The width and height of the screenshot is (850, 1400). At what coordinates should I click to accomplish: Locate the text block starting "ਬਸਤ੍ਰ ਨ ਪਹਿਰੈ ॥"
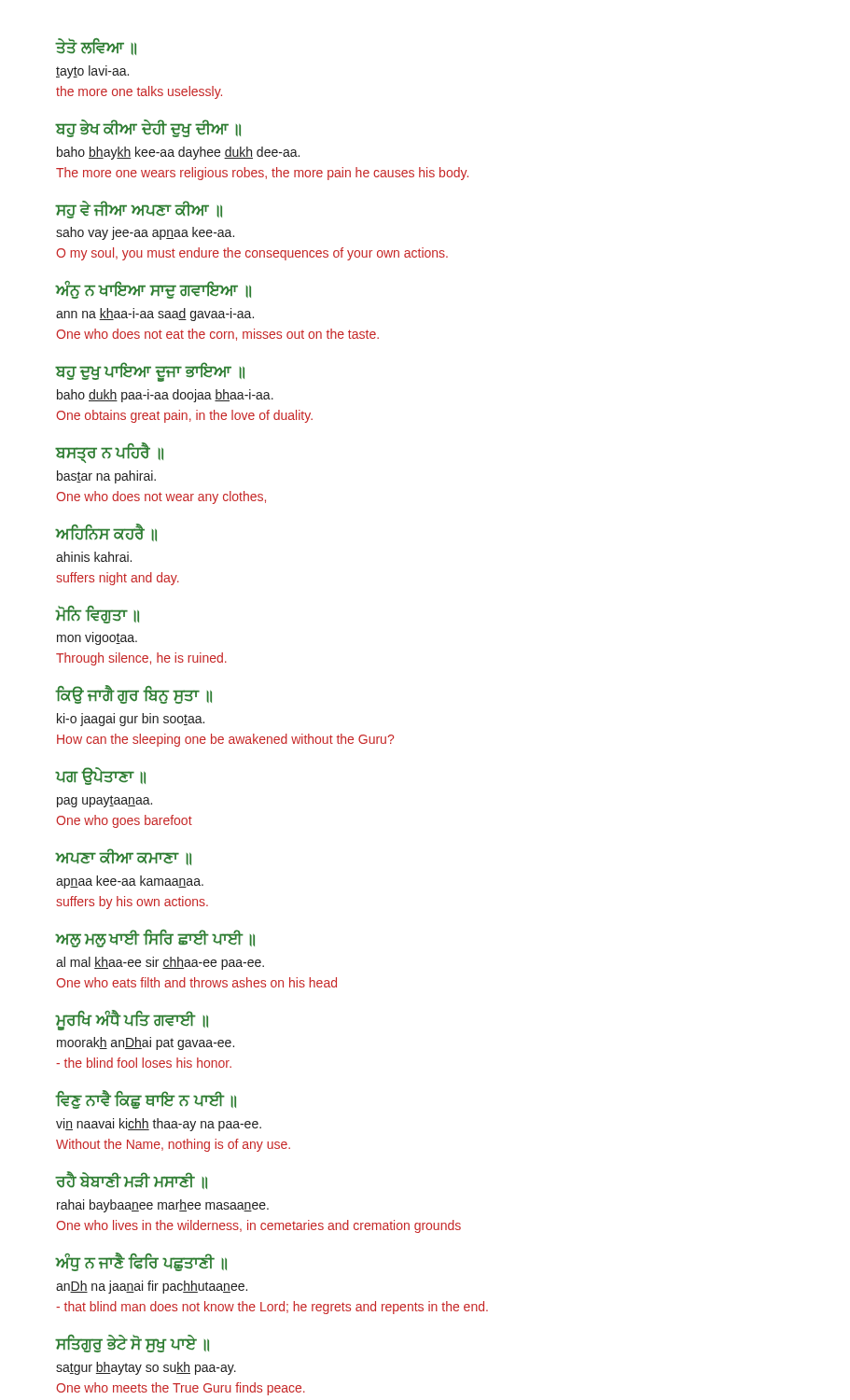click(x=110, y=453)
